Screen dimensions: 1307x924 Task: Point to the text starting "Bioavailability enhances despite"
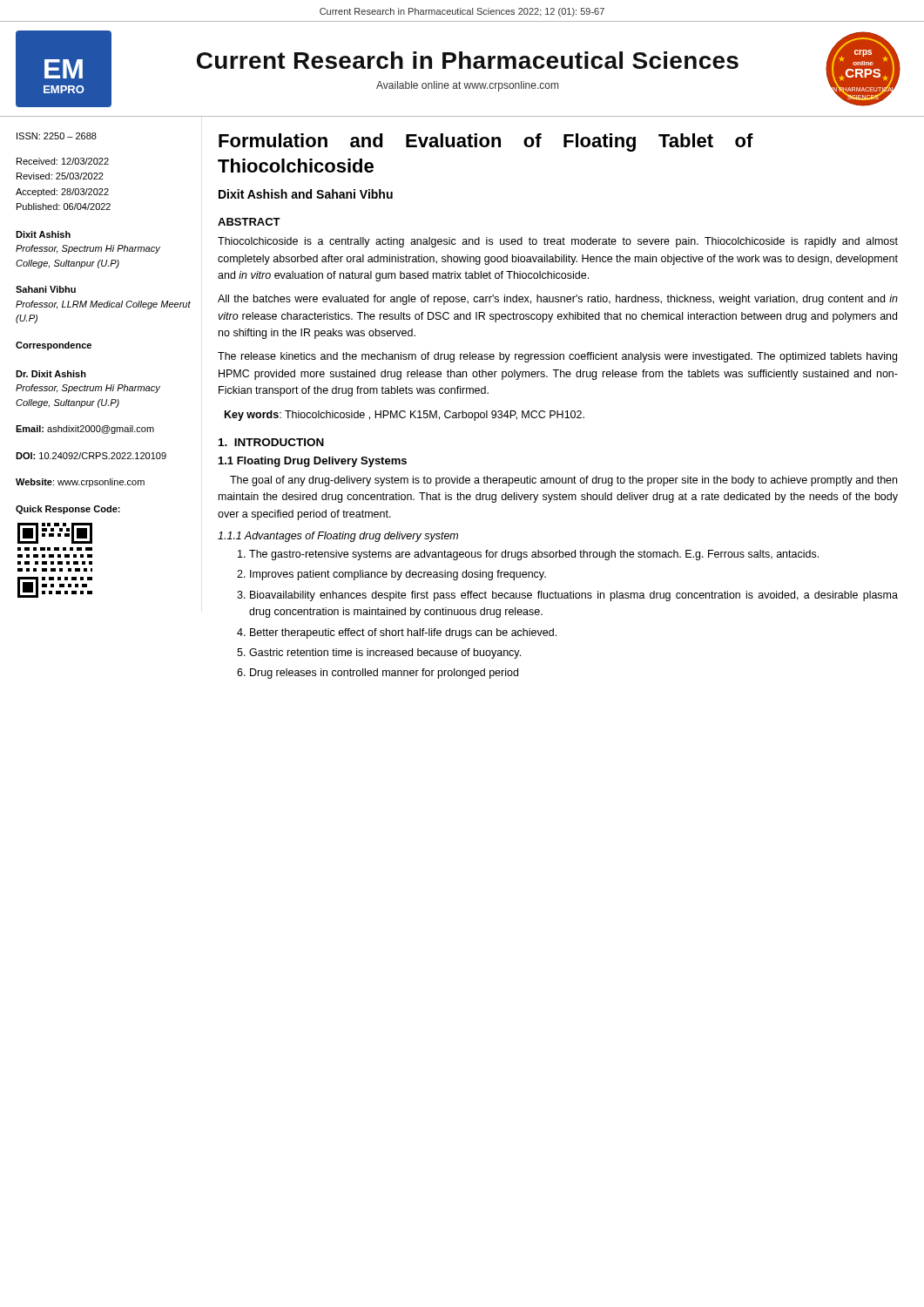tap(561, 604)
